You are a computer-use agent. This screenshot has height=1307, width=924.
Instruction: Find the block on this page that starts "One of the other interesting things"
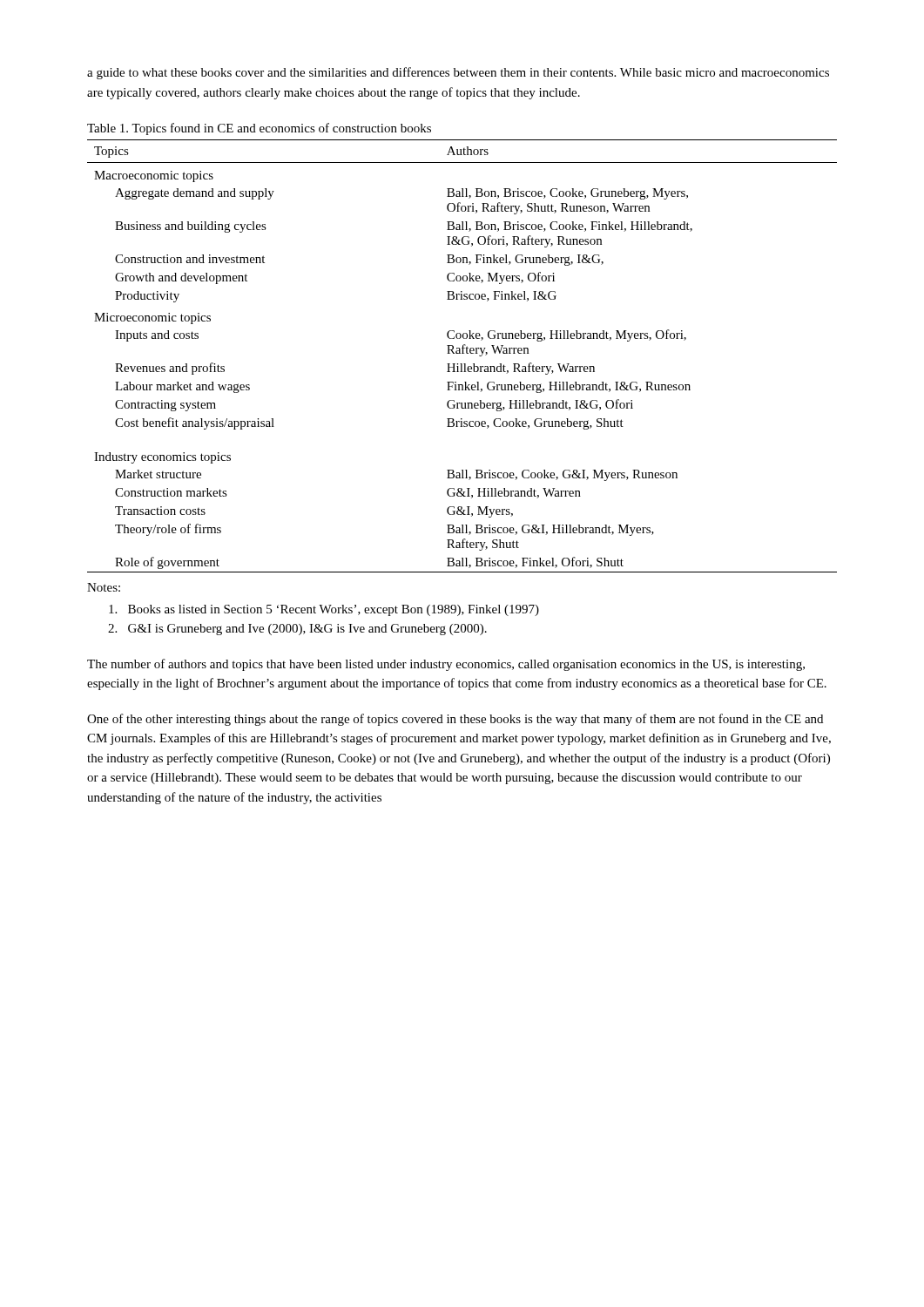(x=459, y=758)
